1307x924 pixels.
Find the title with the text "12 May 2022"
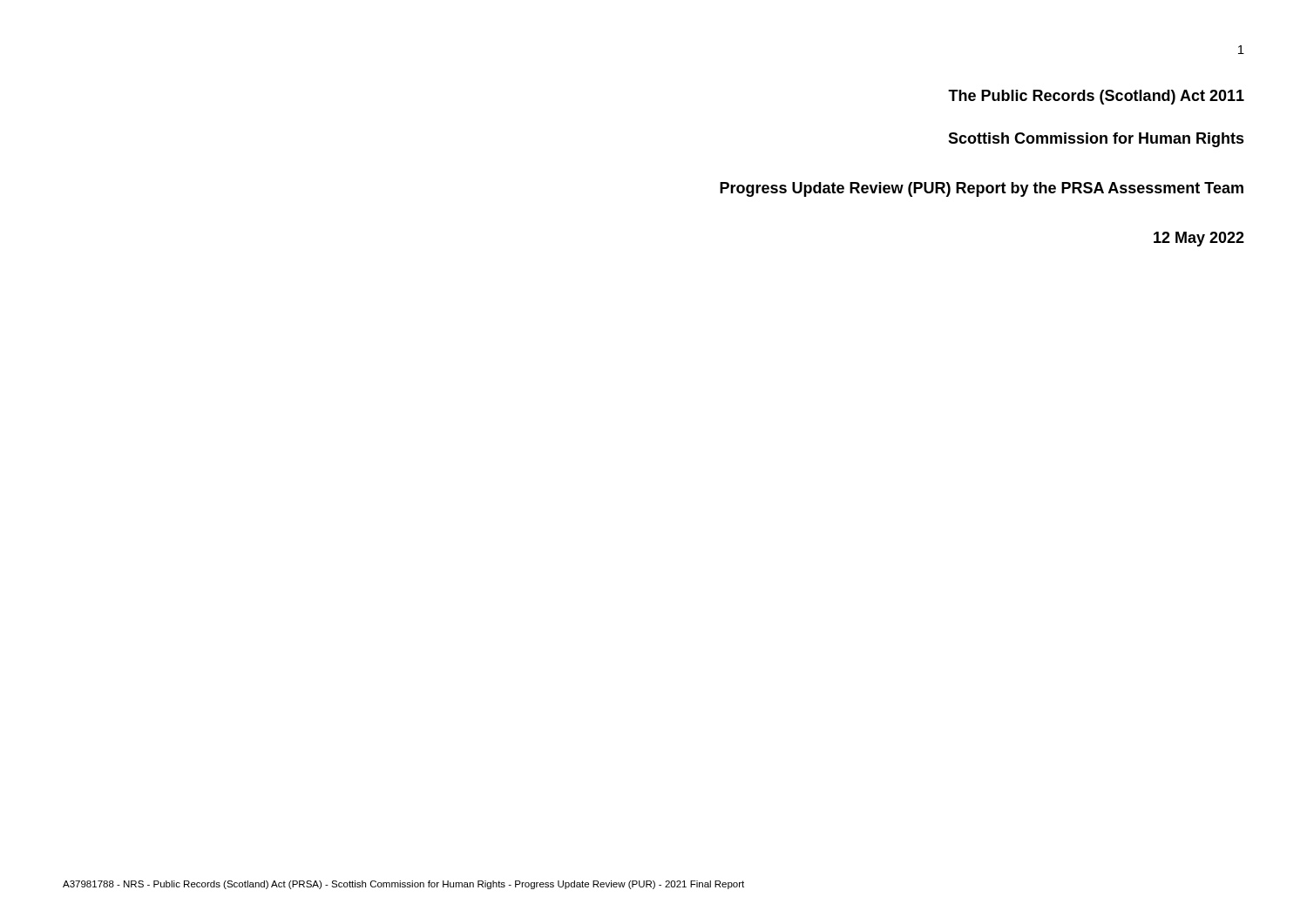[1198, 238]
